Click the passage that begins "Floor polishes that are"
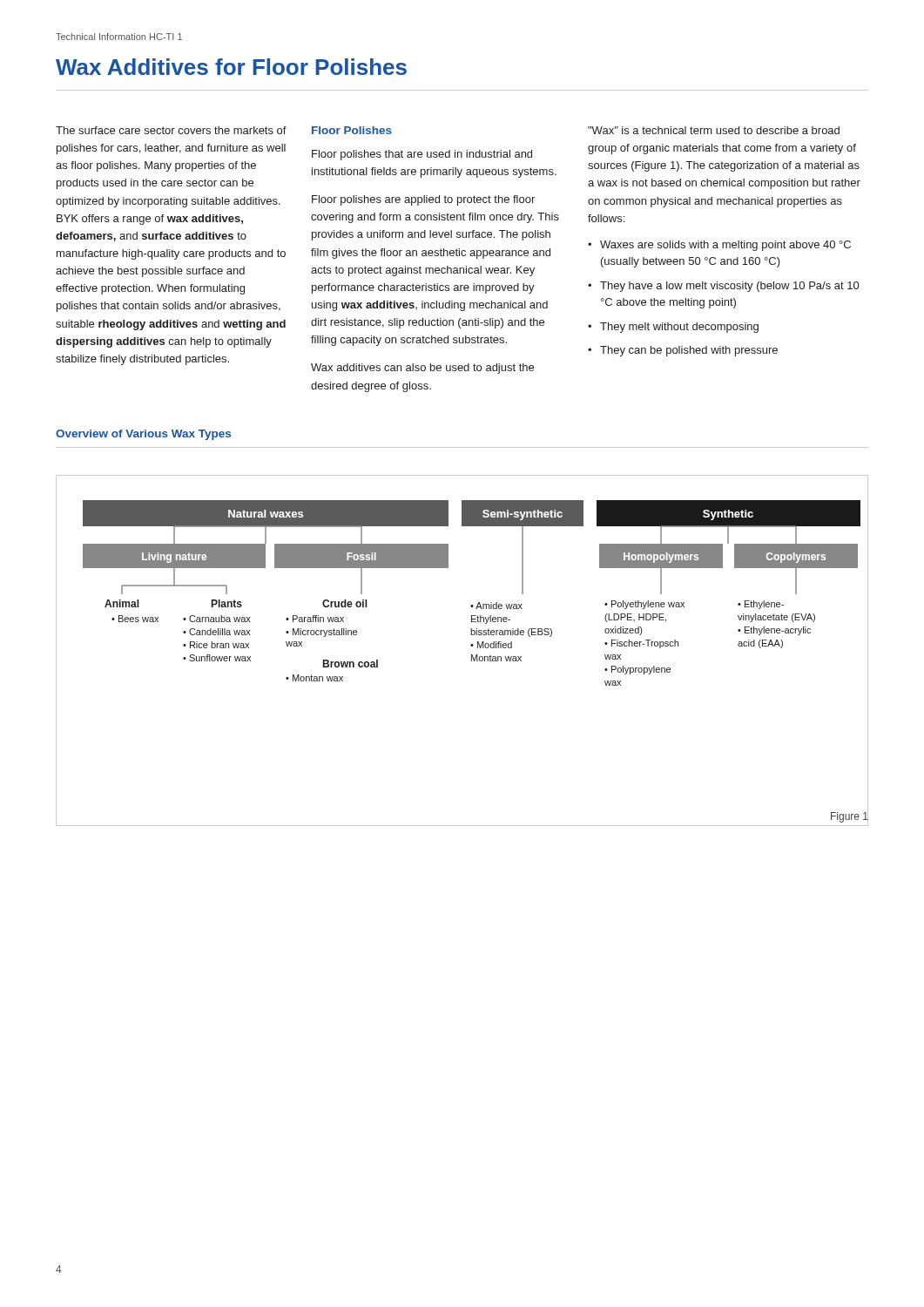Viewport: 924px width, 1307px height. (437, 270)
